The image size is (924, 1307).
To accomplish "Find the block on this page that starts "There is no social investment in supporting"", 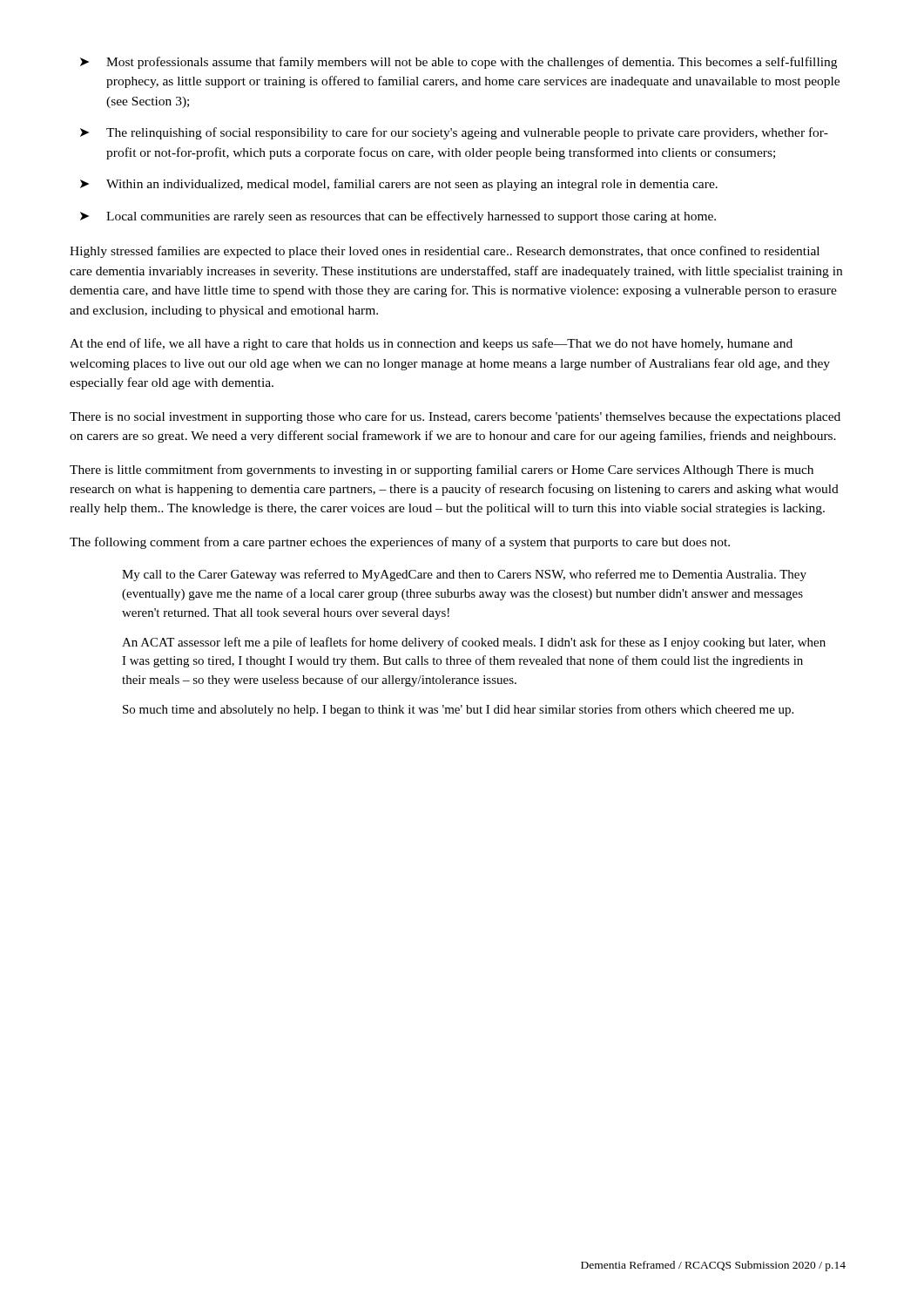I will [x=455, y=425].
